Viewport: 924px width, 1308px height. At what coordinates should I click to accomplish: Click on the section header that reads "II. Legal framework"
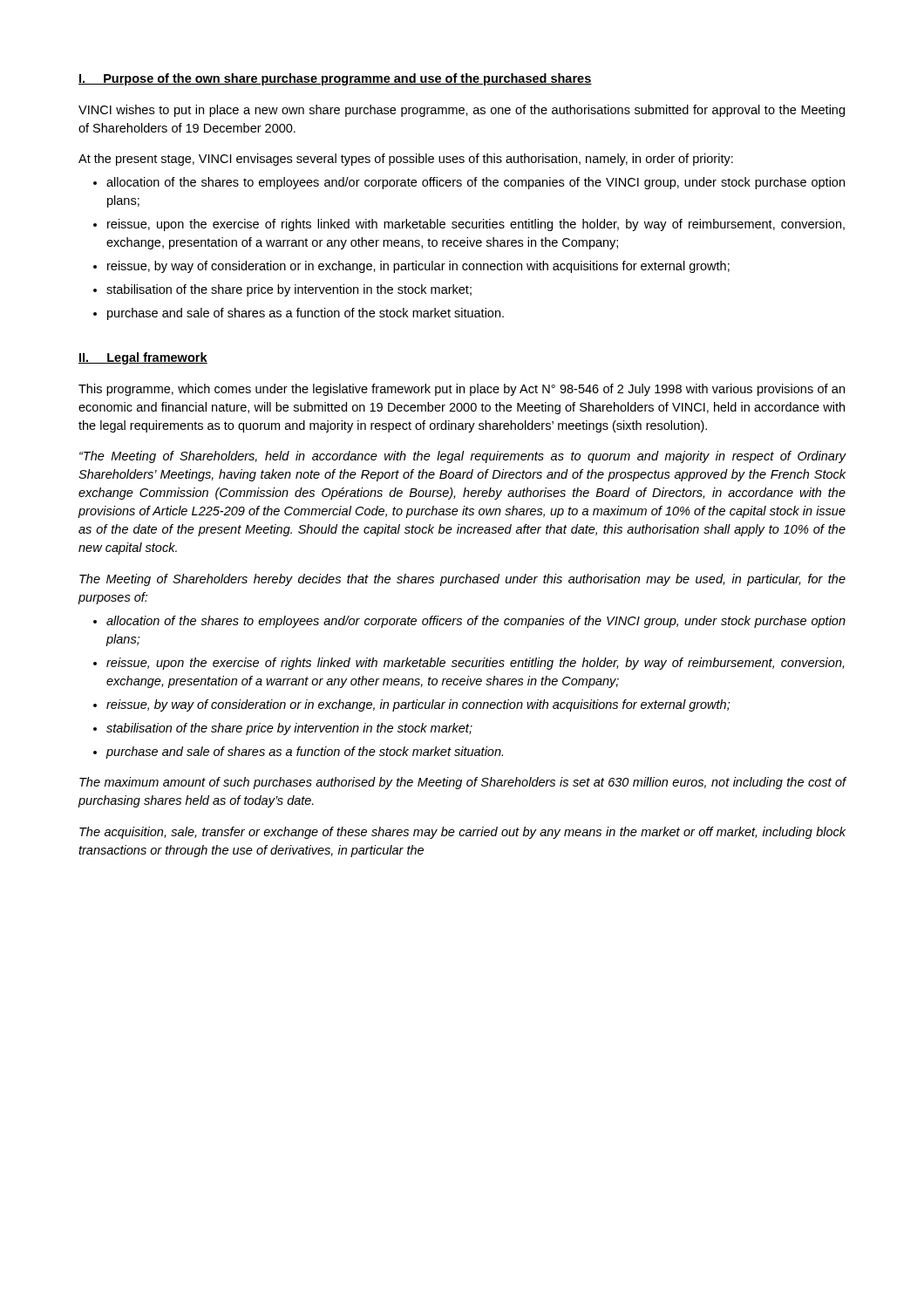click(143, 358)
